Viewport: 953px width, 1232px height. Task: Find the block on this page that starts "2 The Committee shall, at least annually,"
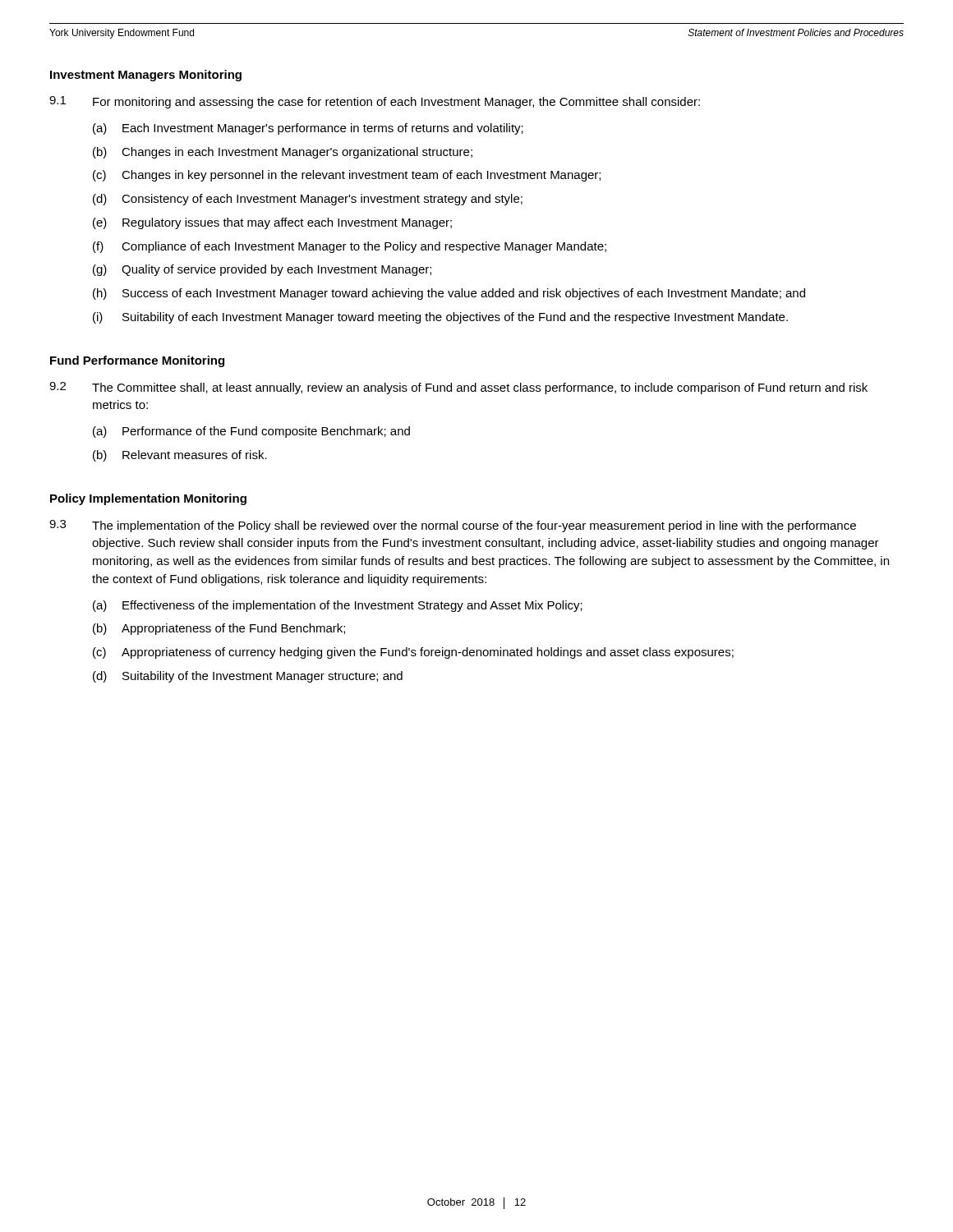(458, 388)
